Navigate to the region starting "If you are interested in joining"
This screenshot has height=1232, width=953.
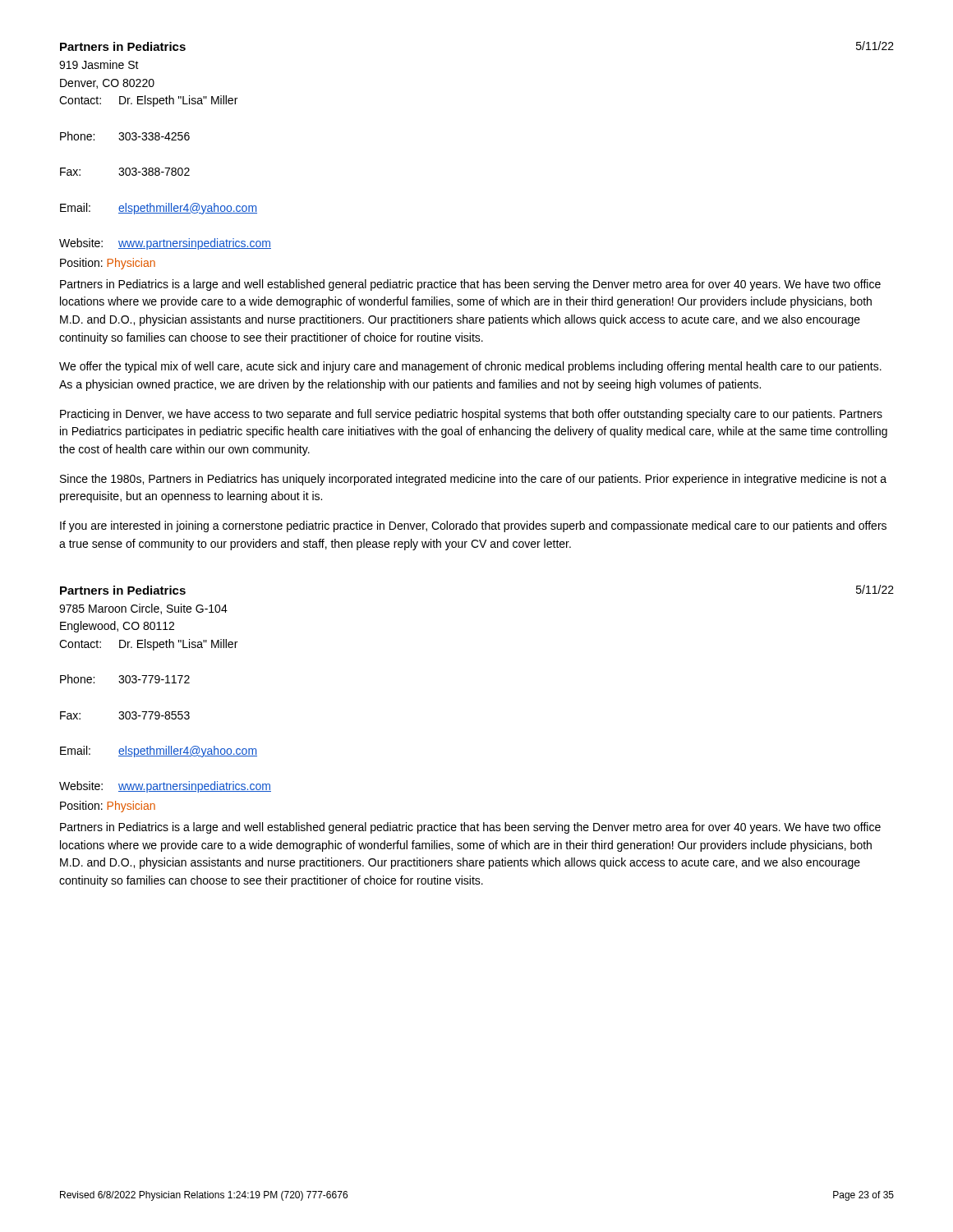(473, 535)
